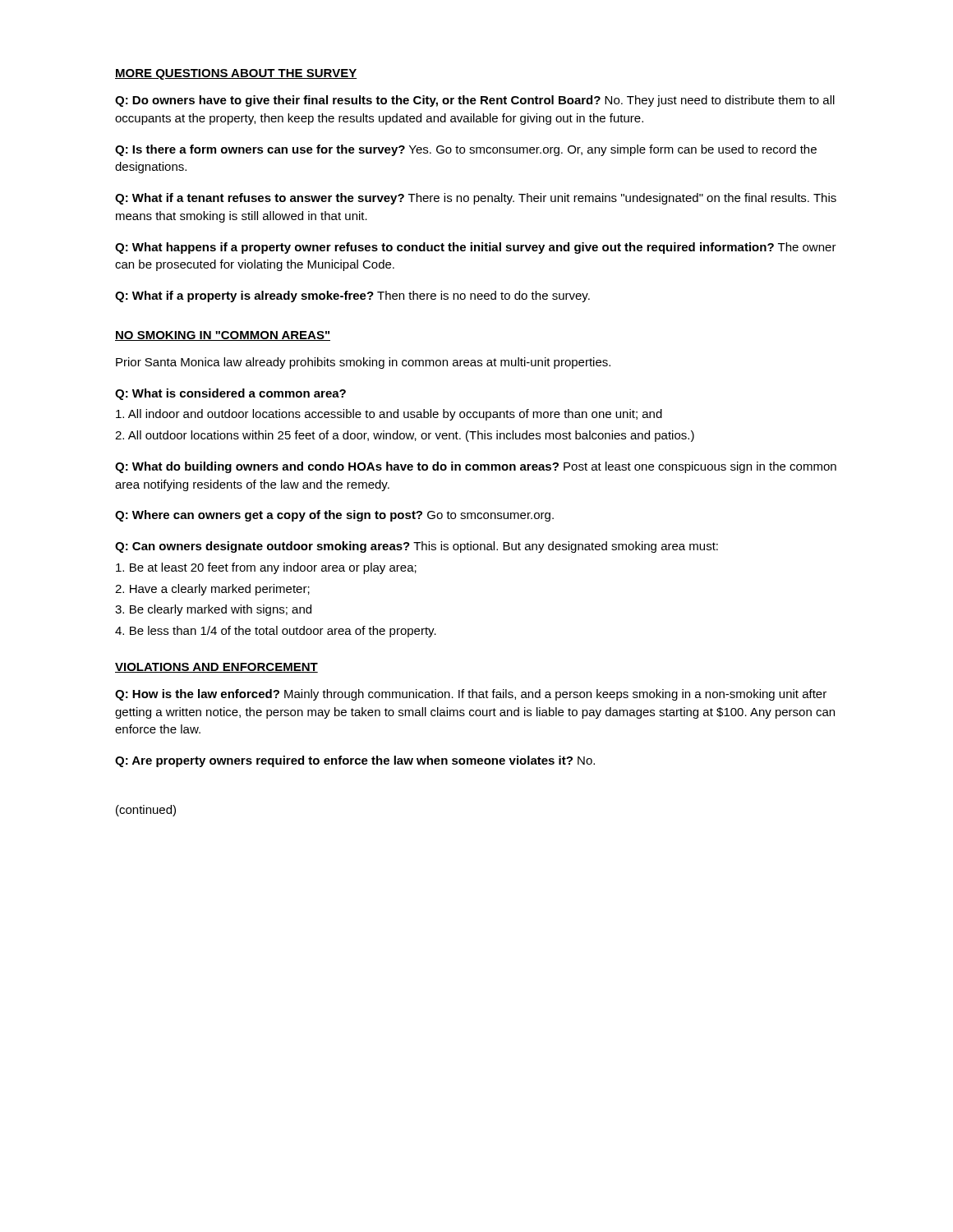Where is the passage that starts "Q: What happens if a property owner refuses"?
953x1232 pixels.
pos(476,256)
